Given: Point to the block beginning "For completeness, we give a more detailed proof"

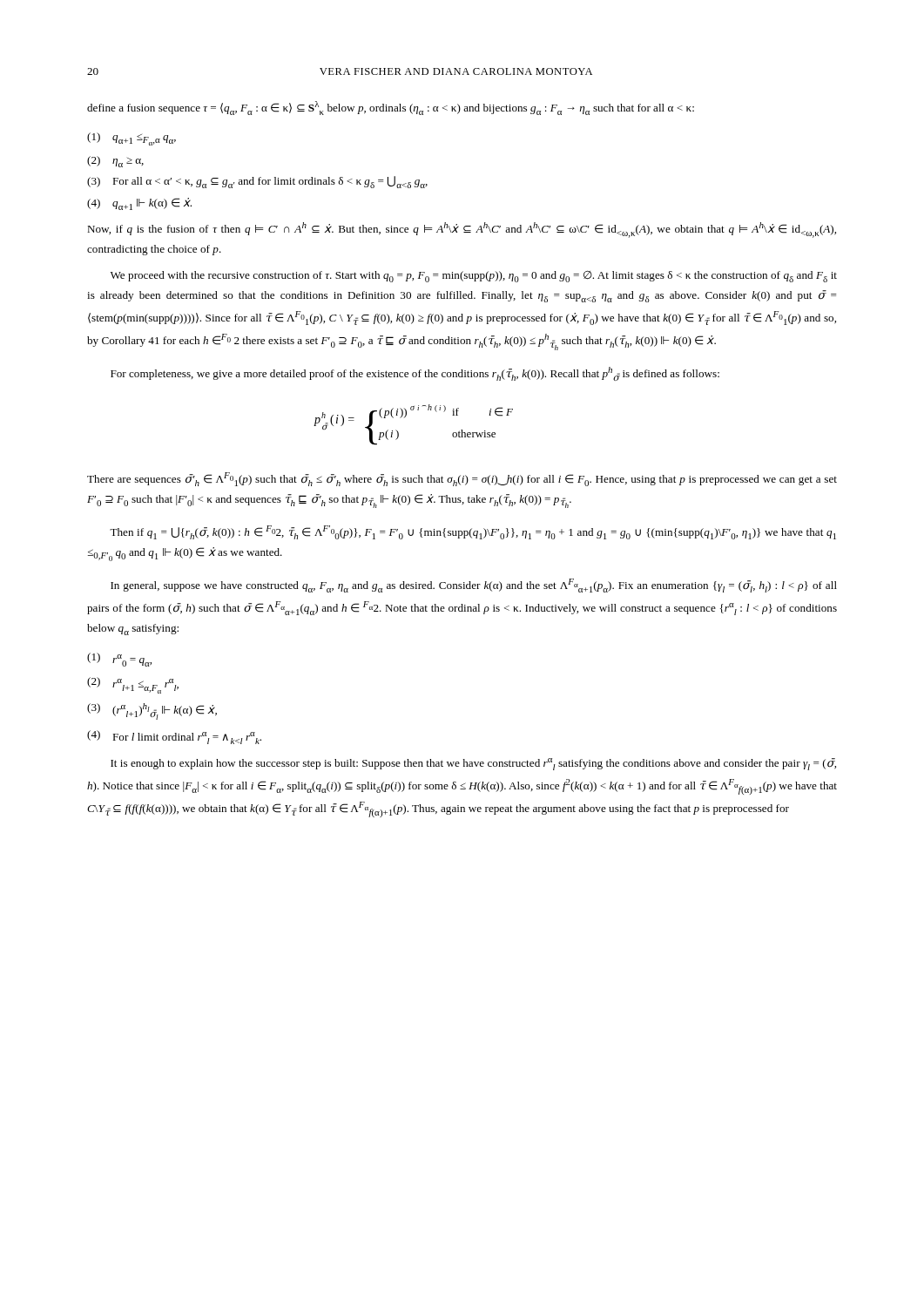Looking at the screenshot, I should click(462, 374).
